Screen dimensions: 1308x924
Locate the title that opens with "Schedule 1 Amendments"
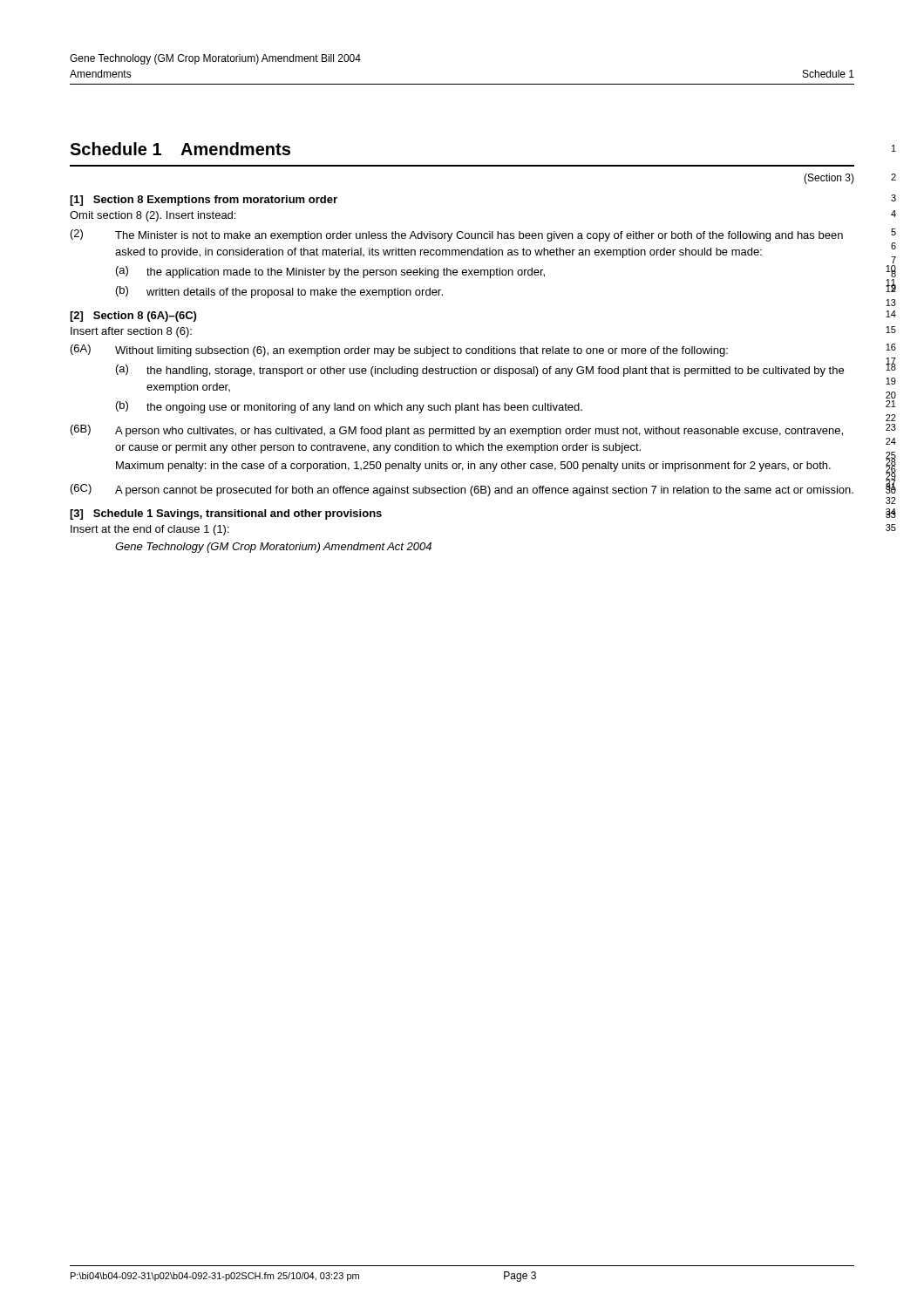click(x=180, y=149)
